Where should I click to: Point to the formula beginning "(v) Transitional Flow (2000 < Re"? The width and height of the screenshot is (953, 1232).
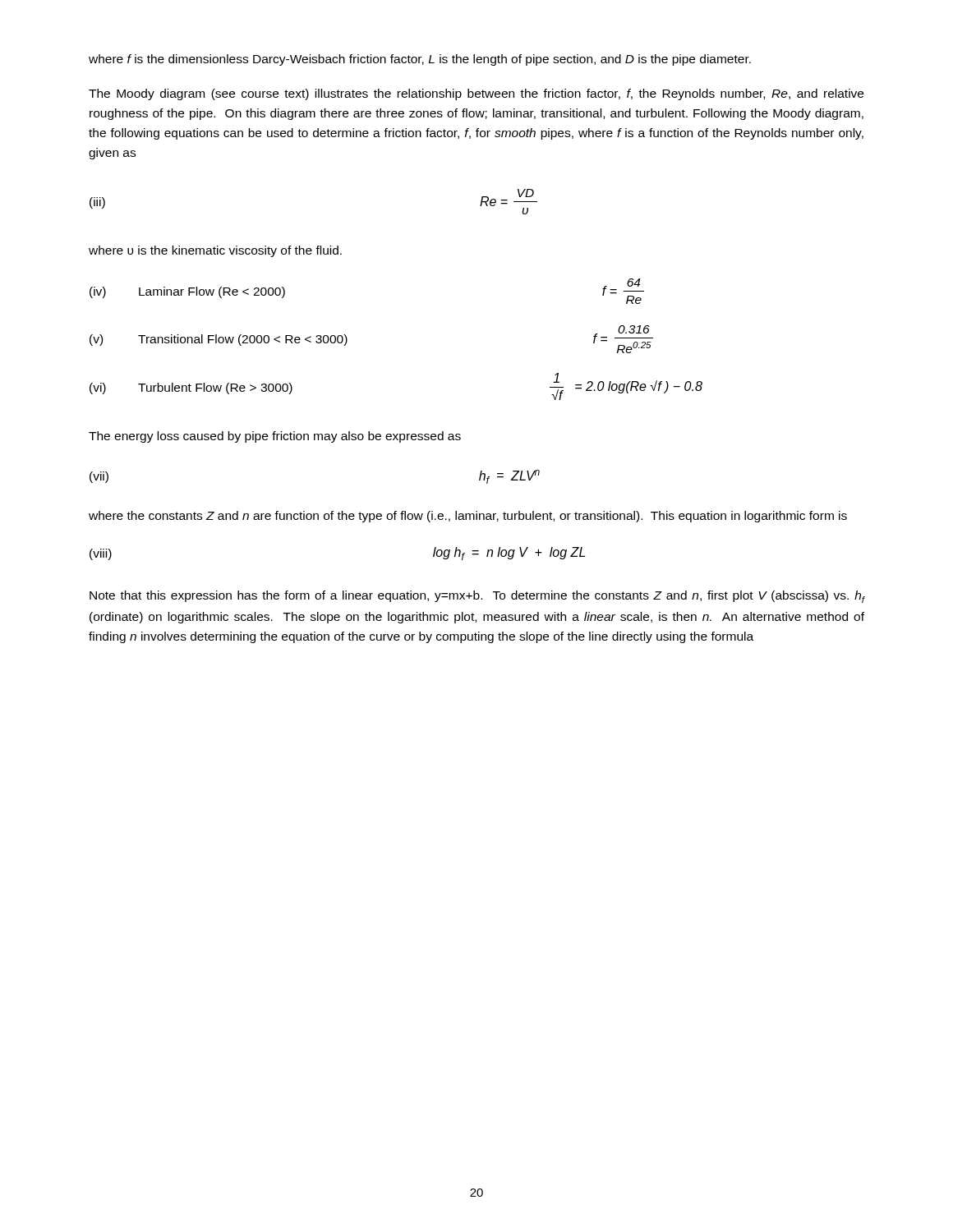[244, 340]
